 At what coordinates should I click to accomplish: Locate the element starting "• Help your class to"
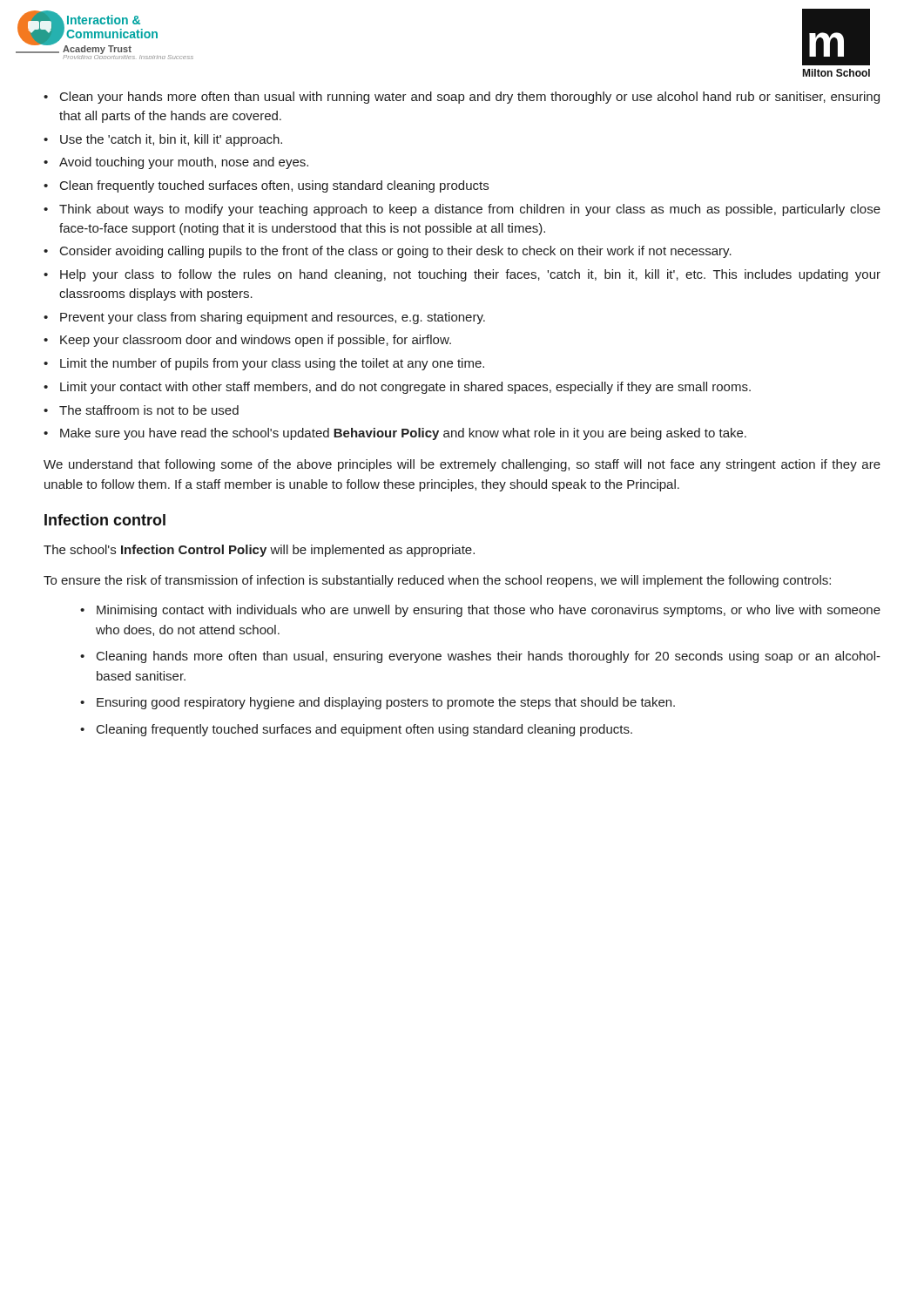[462, 283]
